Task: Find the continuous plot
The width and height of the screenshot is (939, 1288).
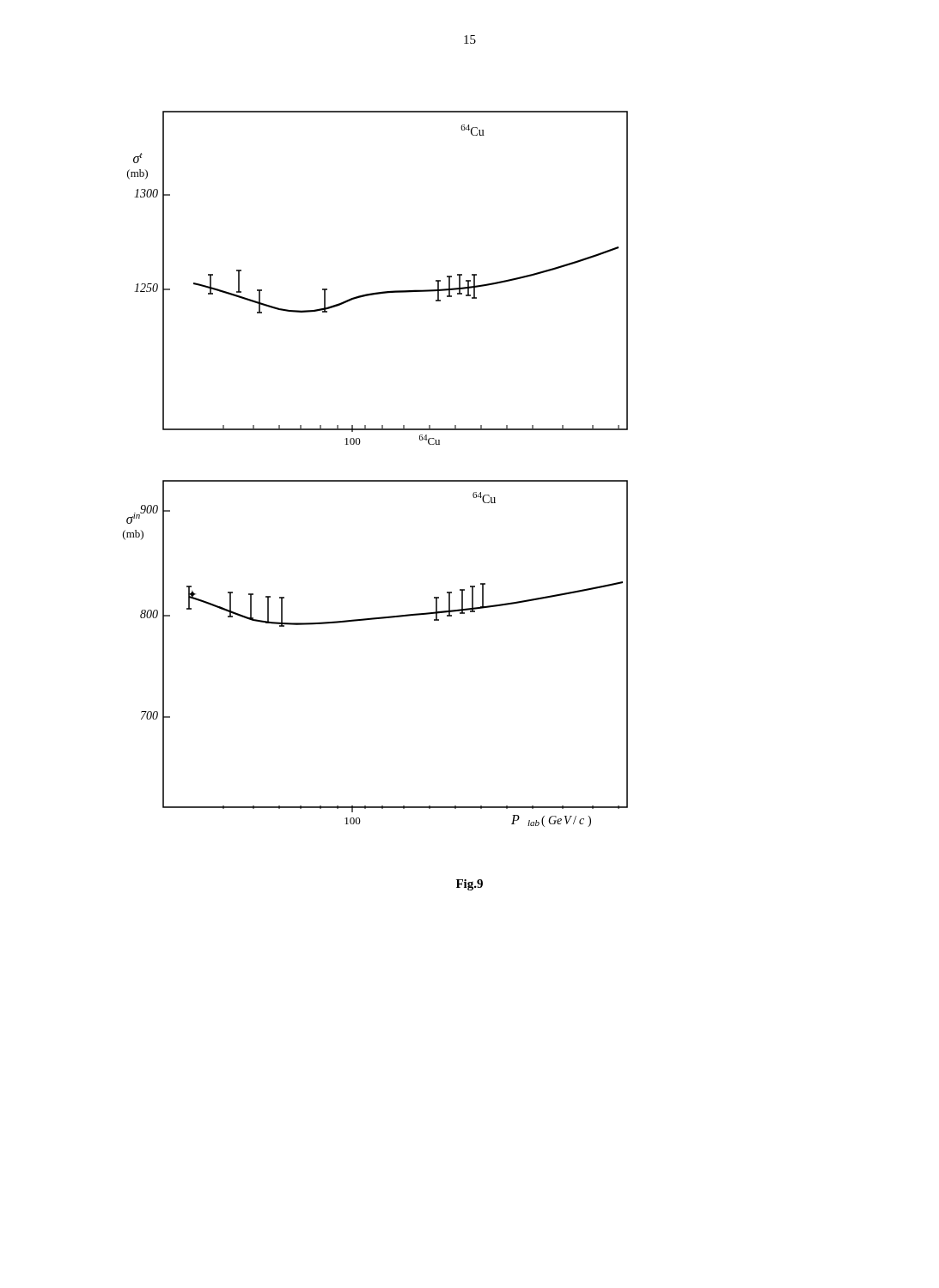Action: tap(378, 478)
